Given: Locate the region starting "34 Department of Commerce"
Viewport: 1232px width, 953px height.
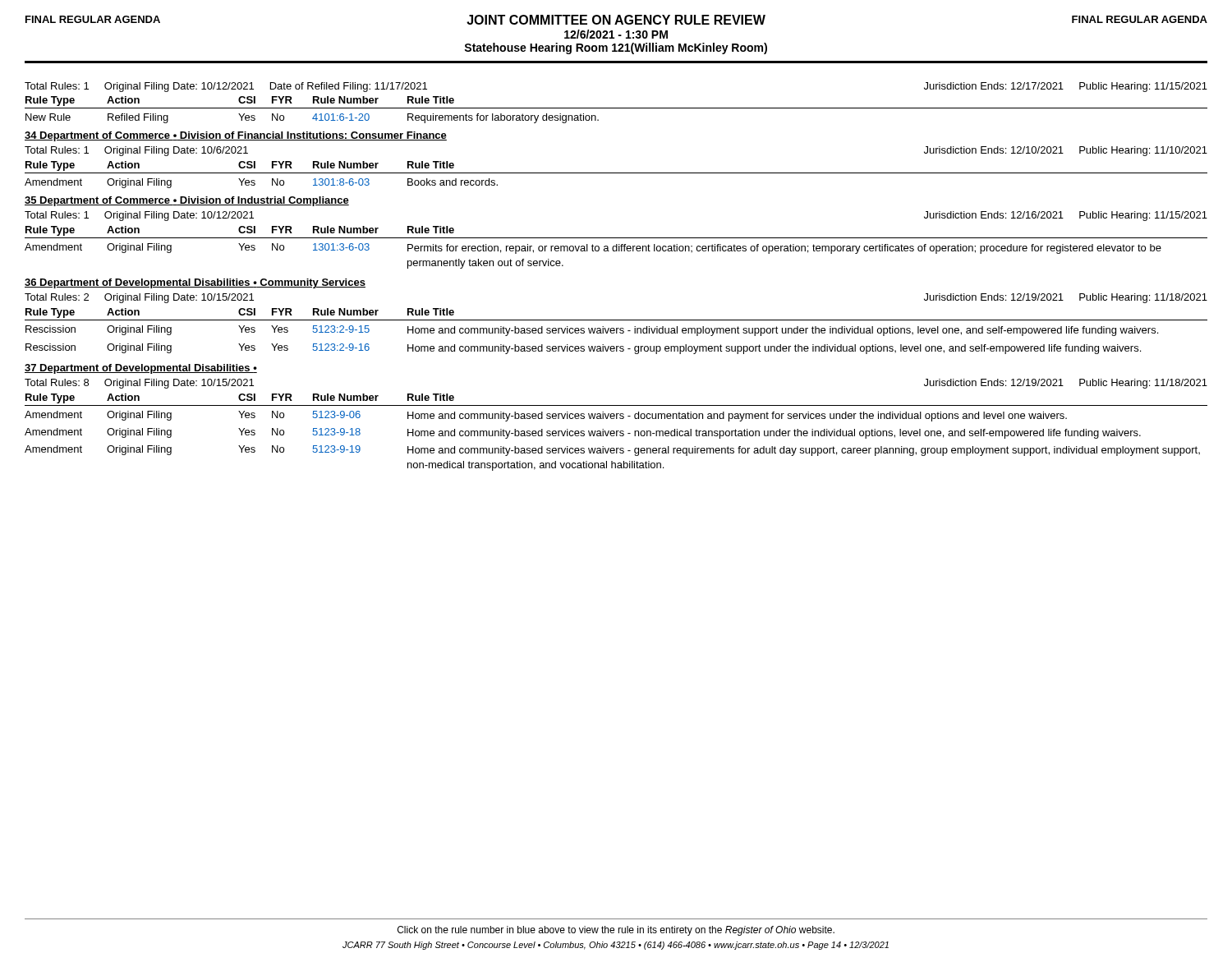Looking at the screenshot, I should tap(236, 135).
